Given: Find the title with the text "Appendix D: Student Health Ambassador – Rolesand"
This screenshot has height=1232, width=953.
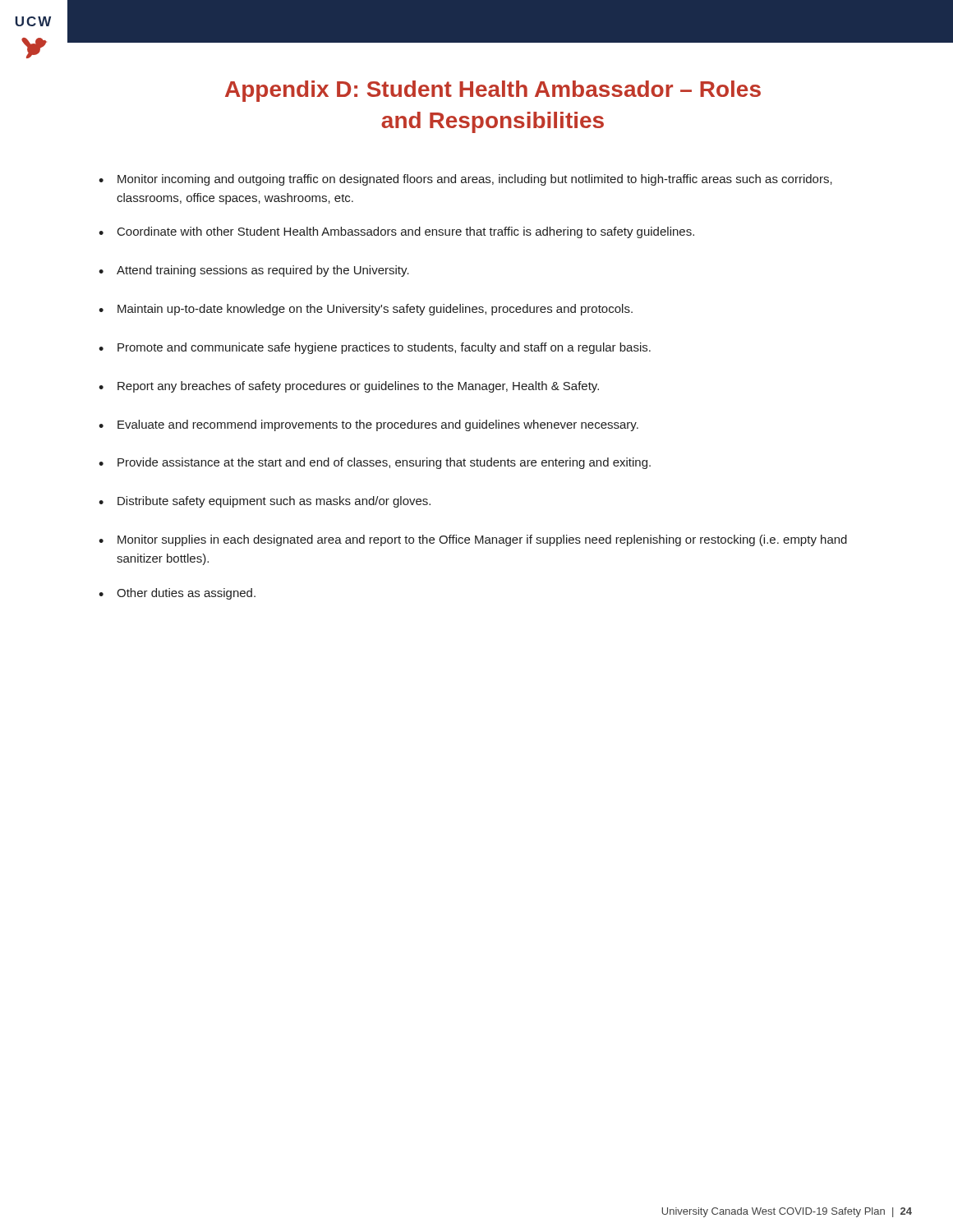Looking at the screenshot, I should [x=493, y=105].
